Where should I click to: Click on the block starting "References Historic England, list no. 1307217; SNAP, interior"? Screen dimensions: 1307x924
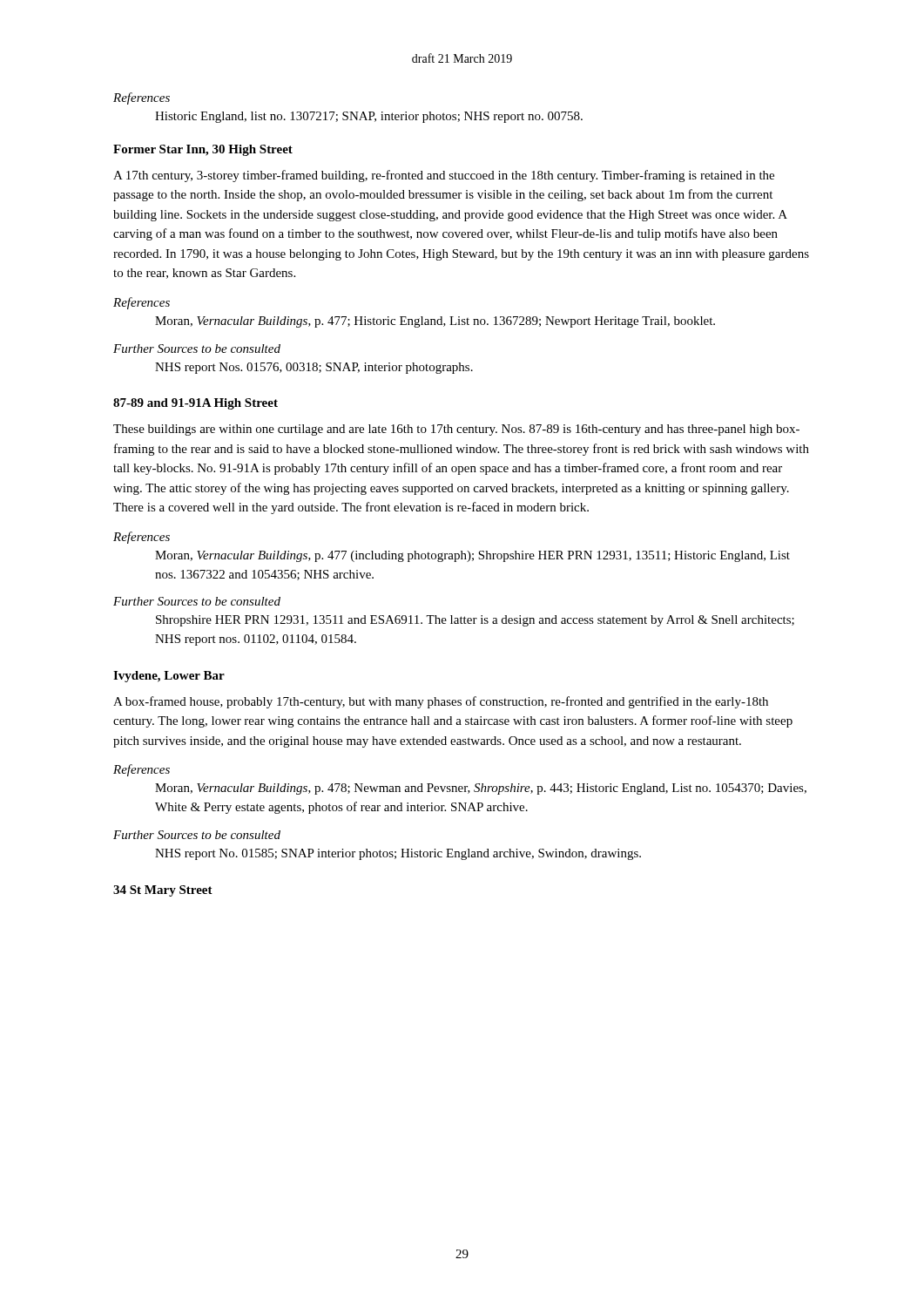coord(462,108)
